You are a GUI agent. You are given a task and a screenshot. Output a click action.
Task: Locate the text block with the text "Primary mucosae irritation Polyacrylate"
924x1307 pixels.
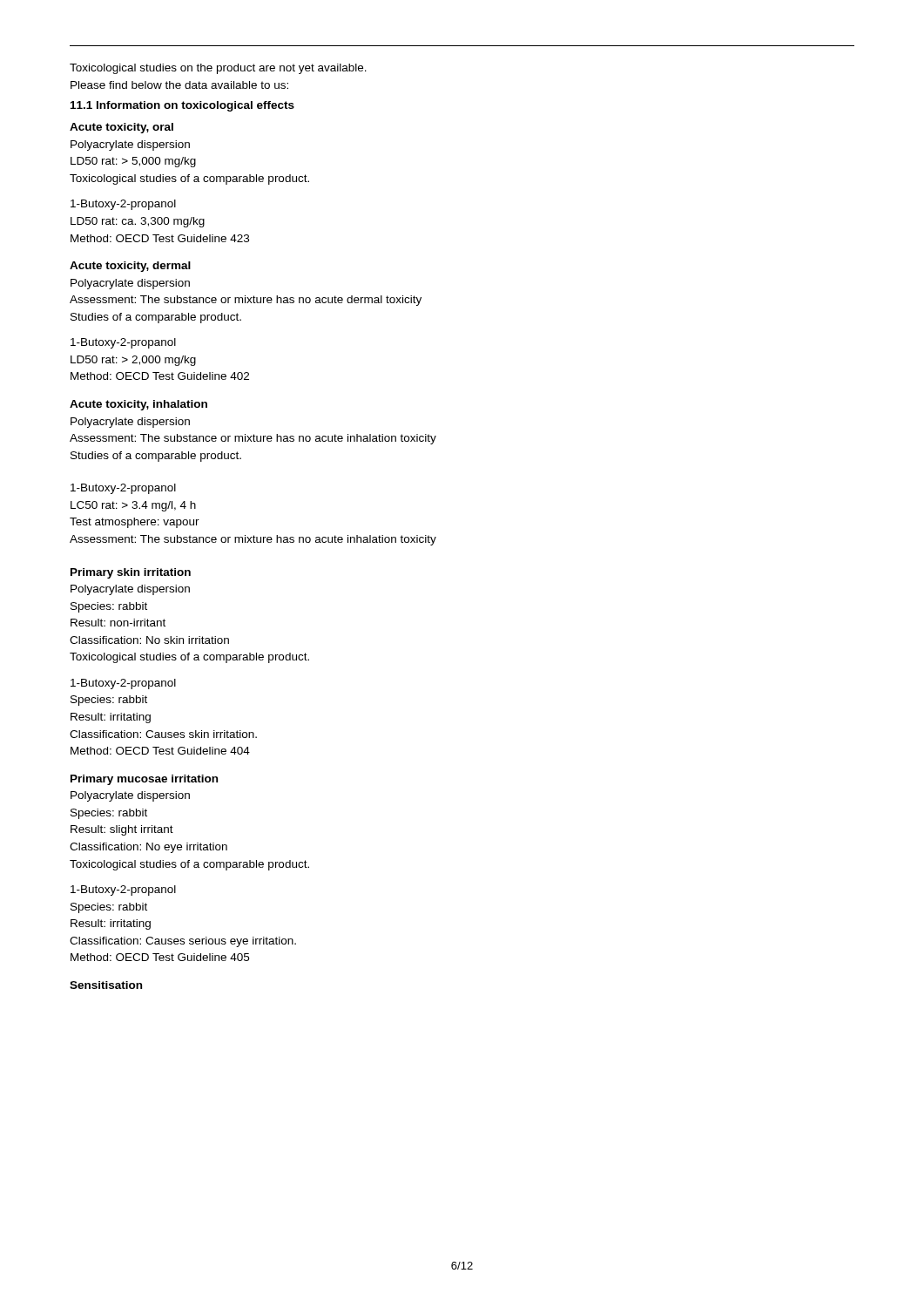pyautogui.click(x=144, y=780)
